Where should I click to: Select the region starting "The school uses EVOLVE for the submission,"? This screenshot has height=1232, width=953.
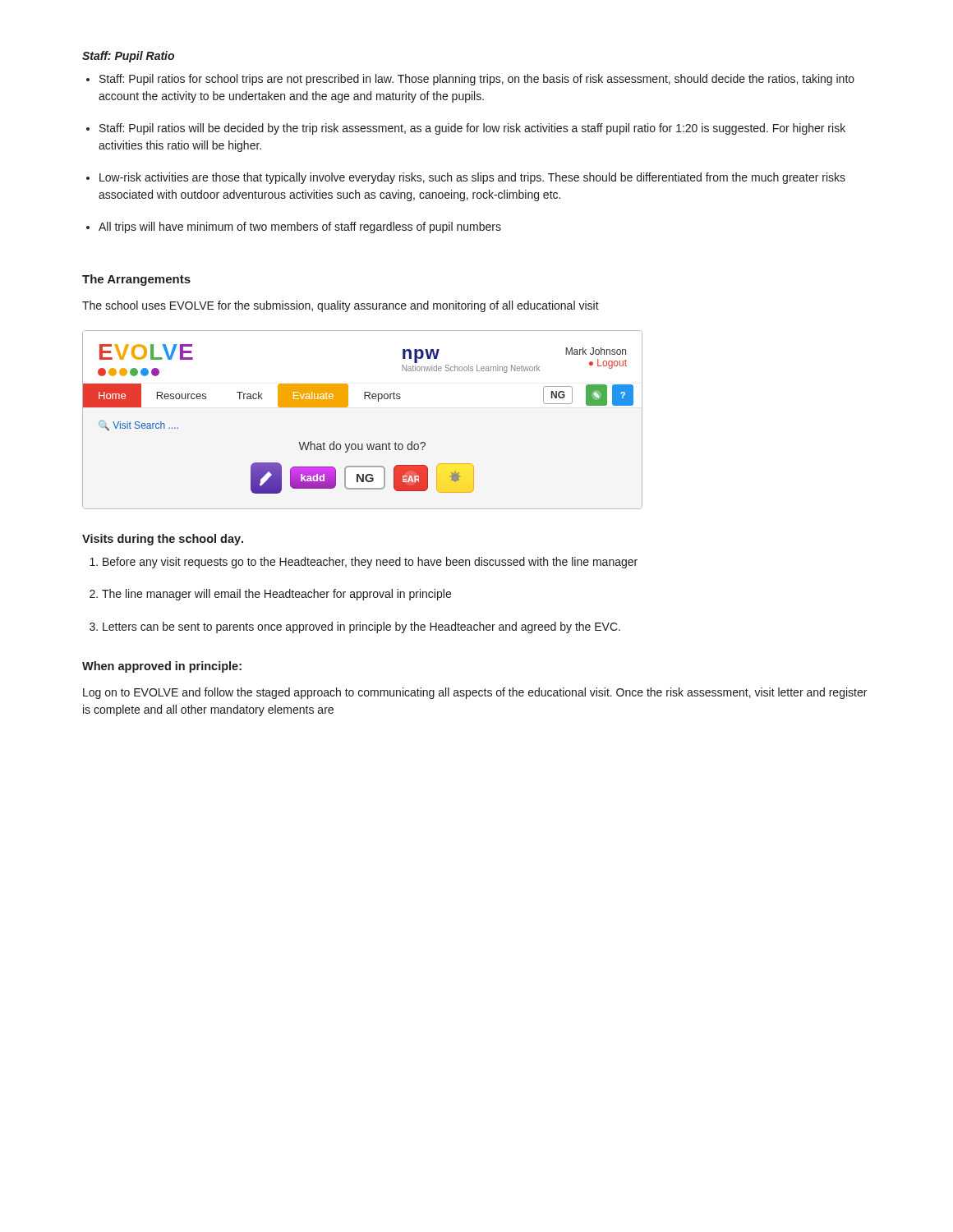[x=476, y=306]
